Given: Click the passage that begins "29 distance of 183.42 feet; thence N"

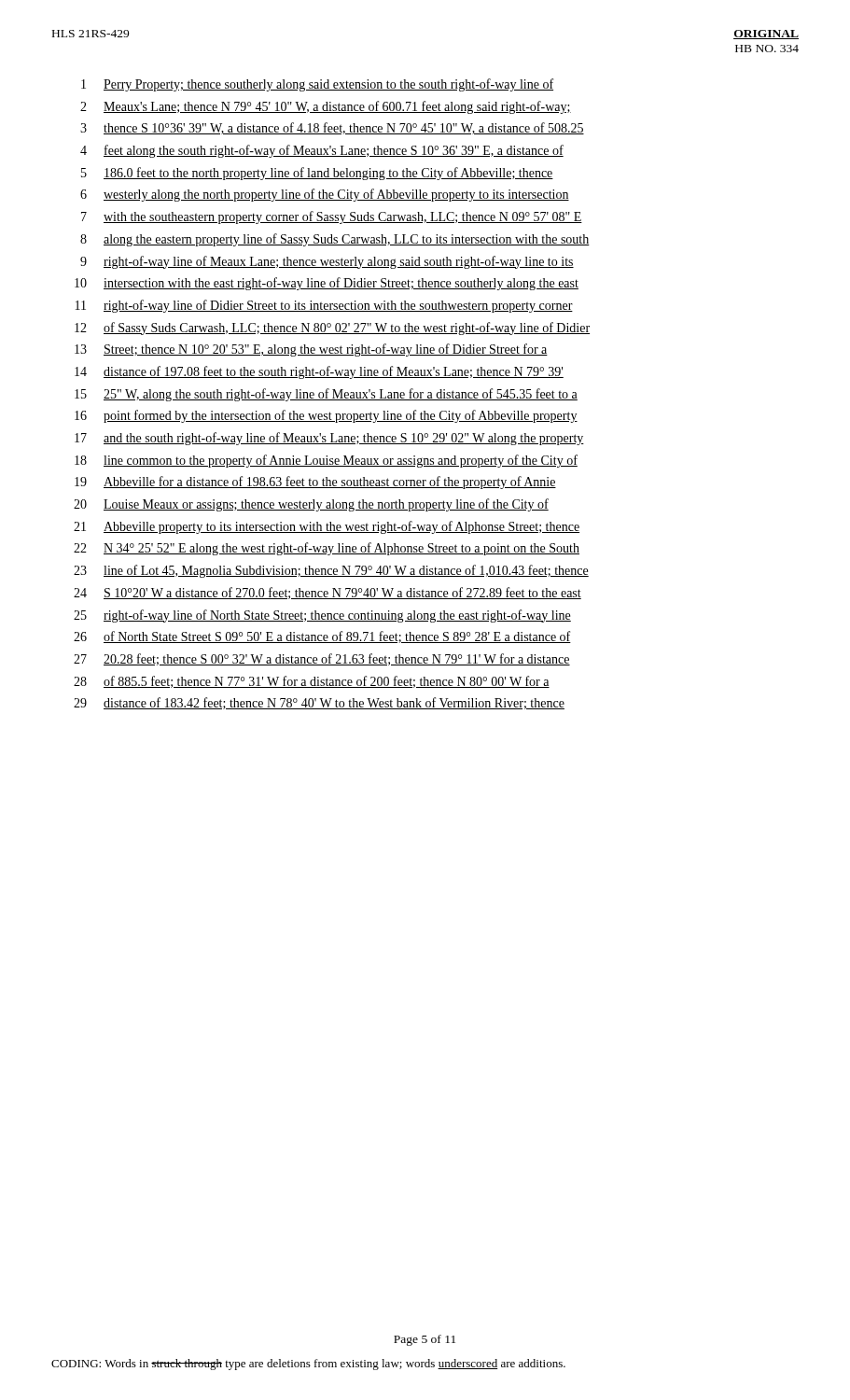Looking at the screenshot, I should click(425, 704).
